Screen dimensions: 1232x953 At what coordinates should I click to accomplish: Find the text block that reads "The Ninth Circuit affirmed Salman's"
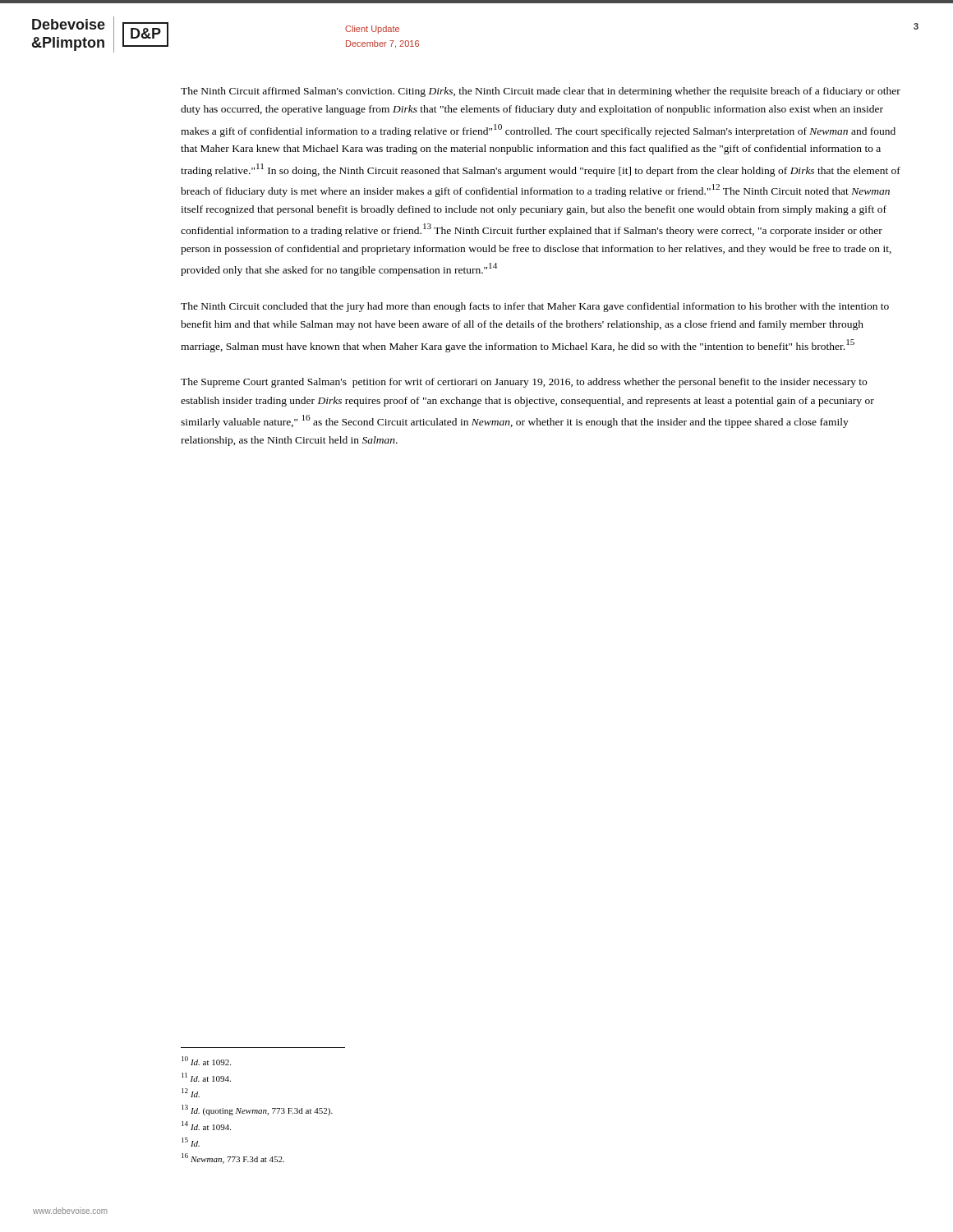coord(541,180)
